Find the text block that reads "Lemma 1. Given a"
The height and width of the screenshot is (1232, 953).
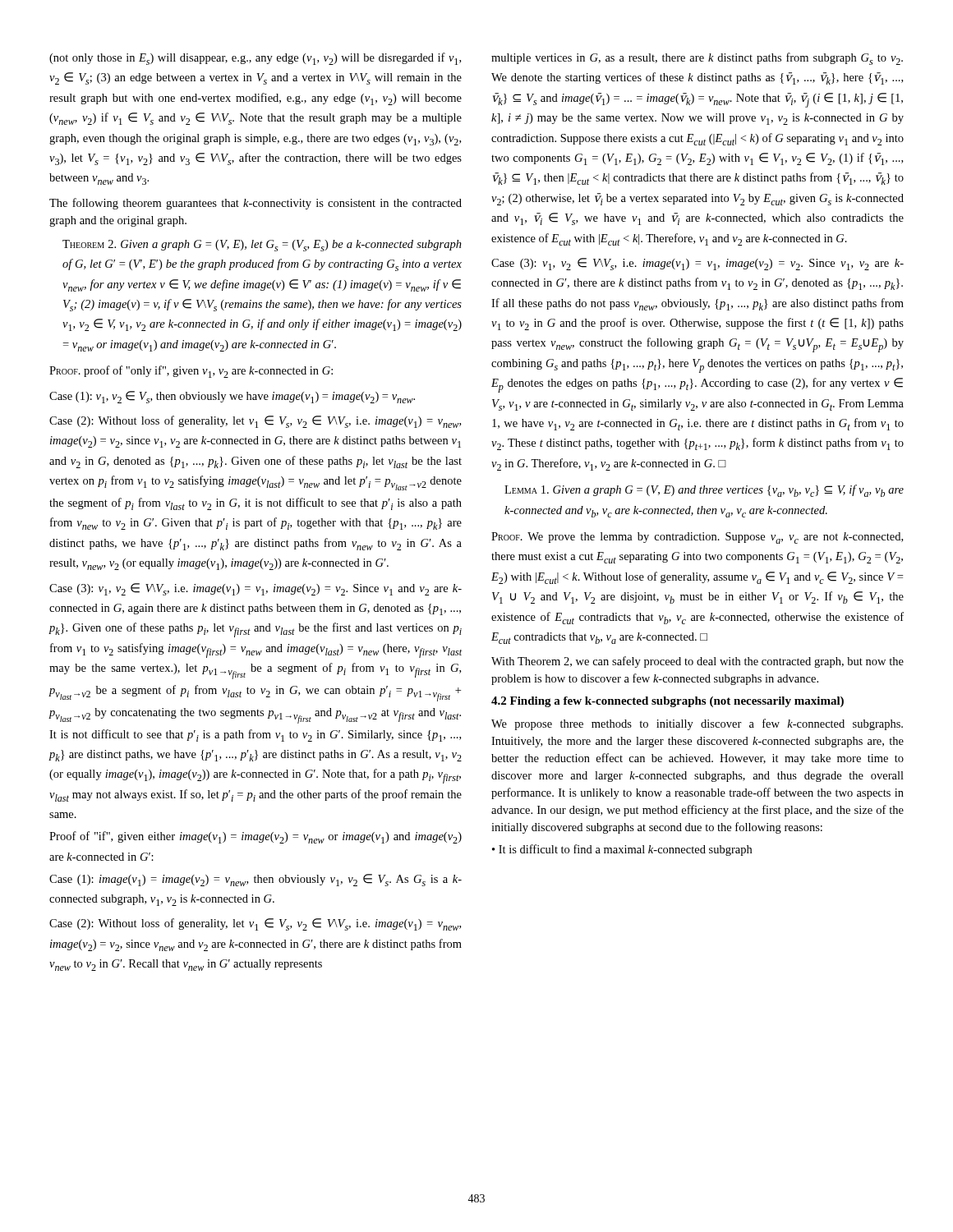(704, 501)
